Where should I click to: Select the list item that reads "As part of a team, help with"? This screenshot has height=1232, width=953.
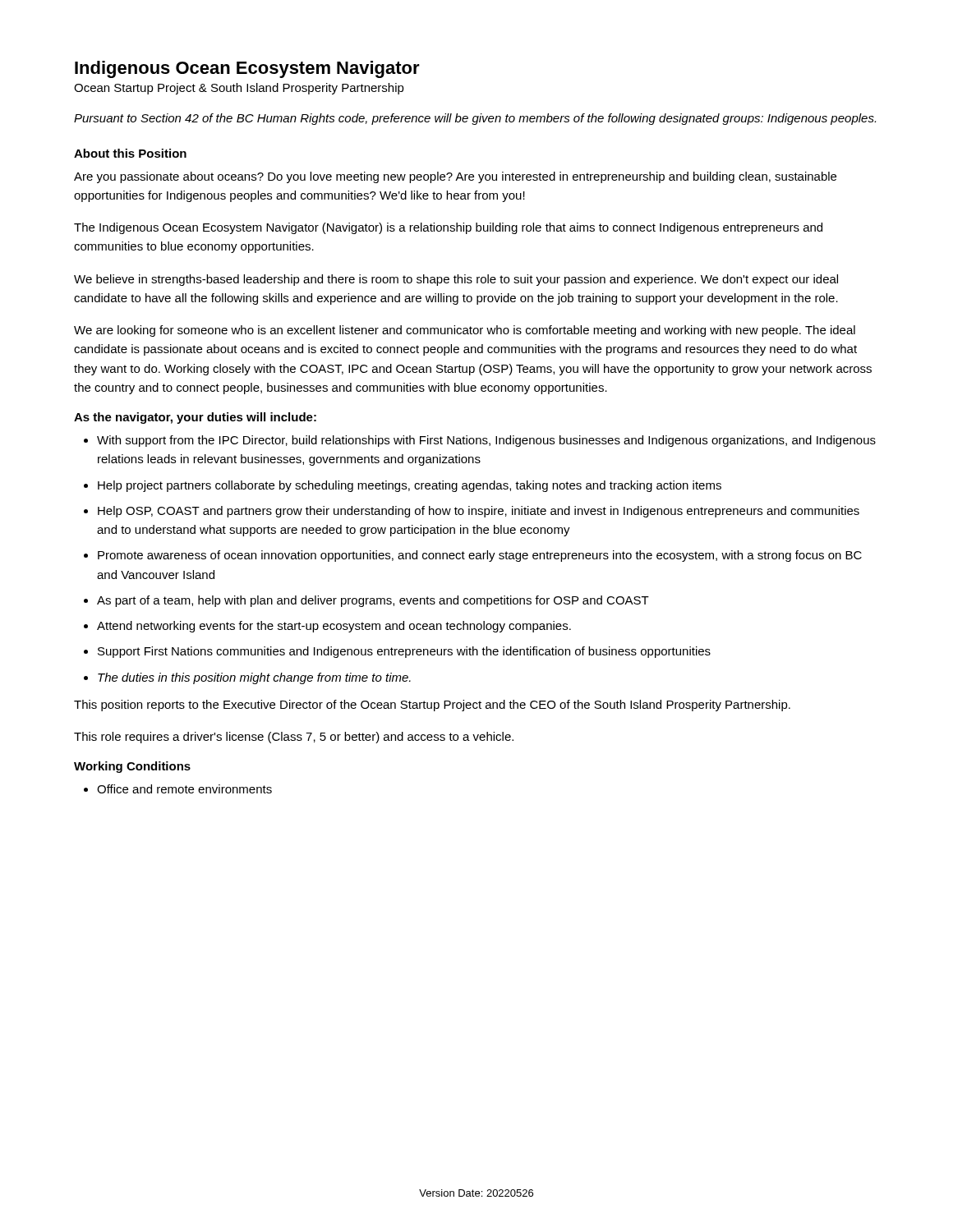[373, 600]
